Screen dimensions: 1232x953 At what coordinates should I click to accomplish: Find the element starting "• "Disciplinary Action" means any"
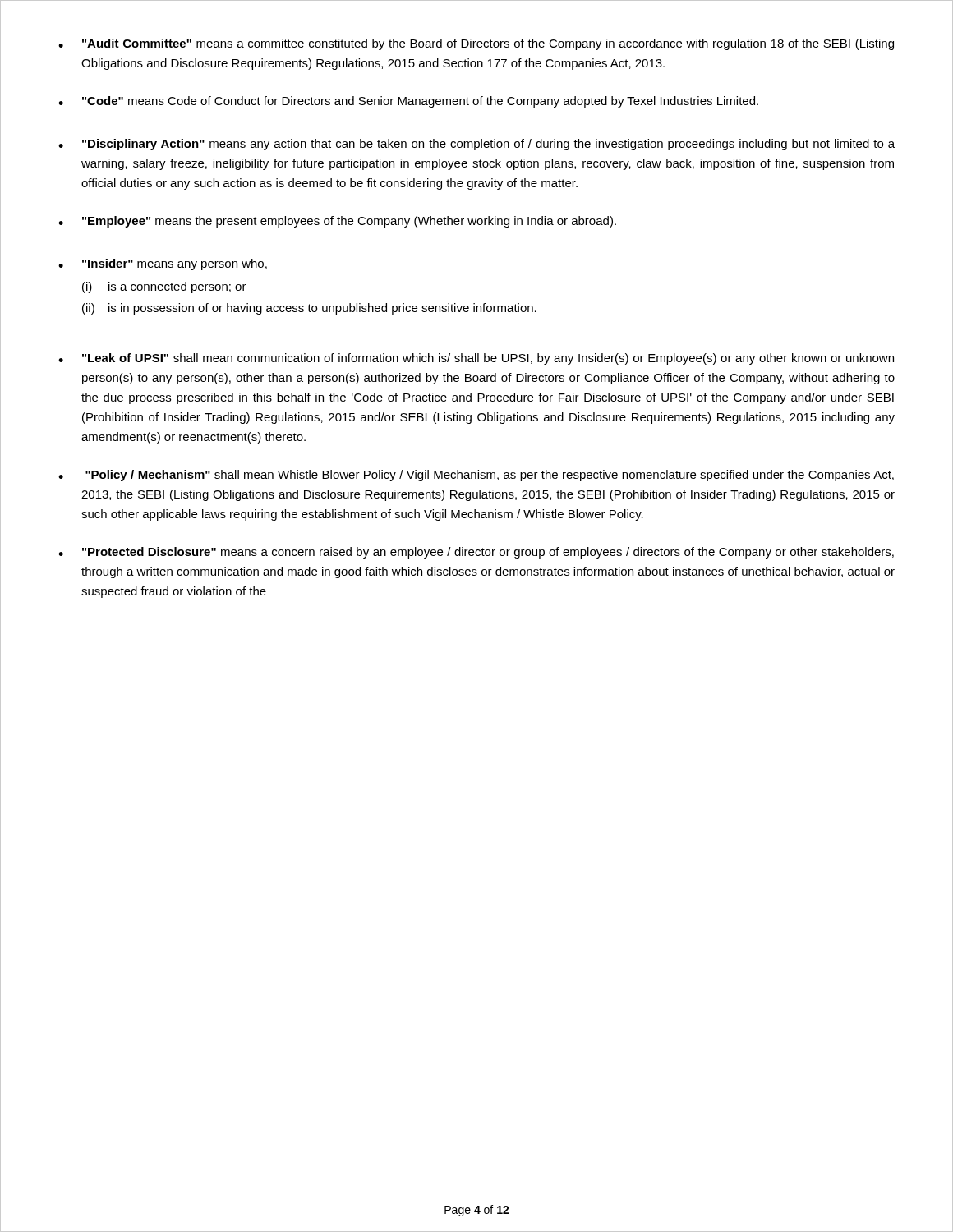(476, 163)
